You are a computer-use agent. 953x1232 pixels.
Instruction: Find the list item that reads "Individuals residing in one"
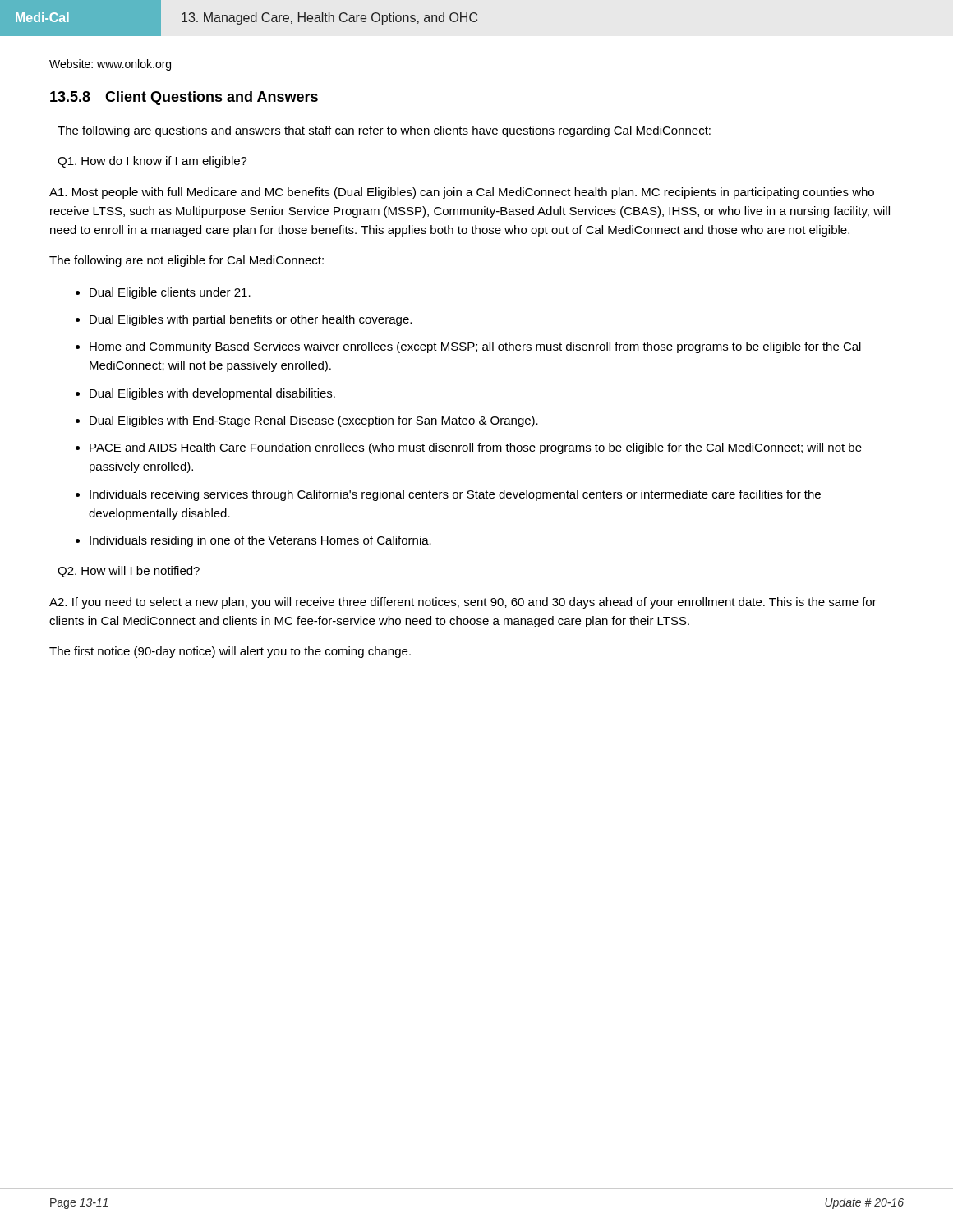(260, 540)
